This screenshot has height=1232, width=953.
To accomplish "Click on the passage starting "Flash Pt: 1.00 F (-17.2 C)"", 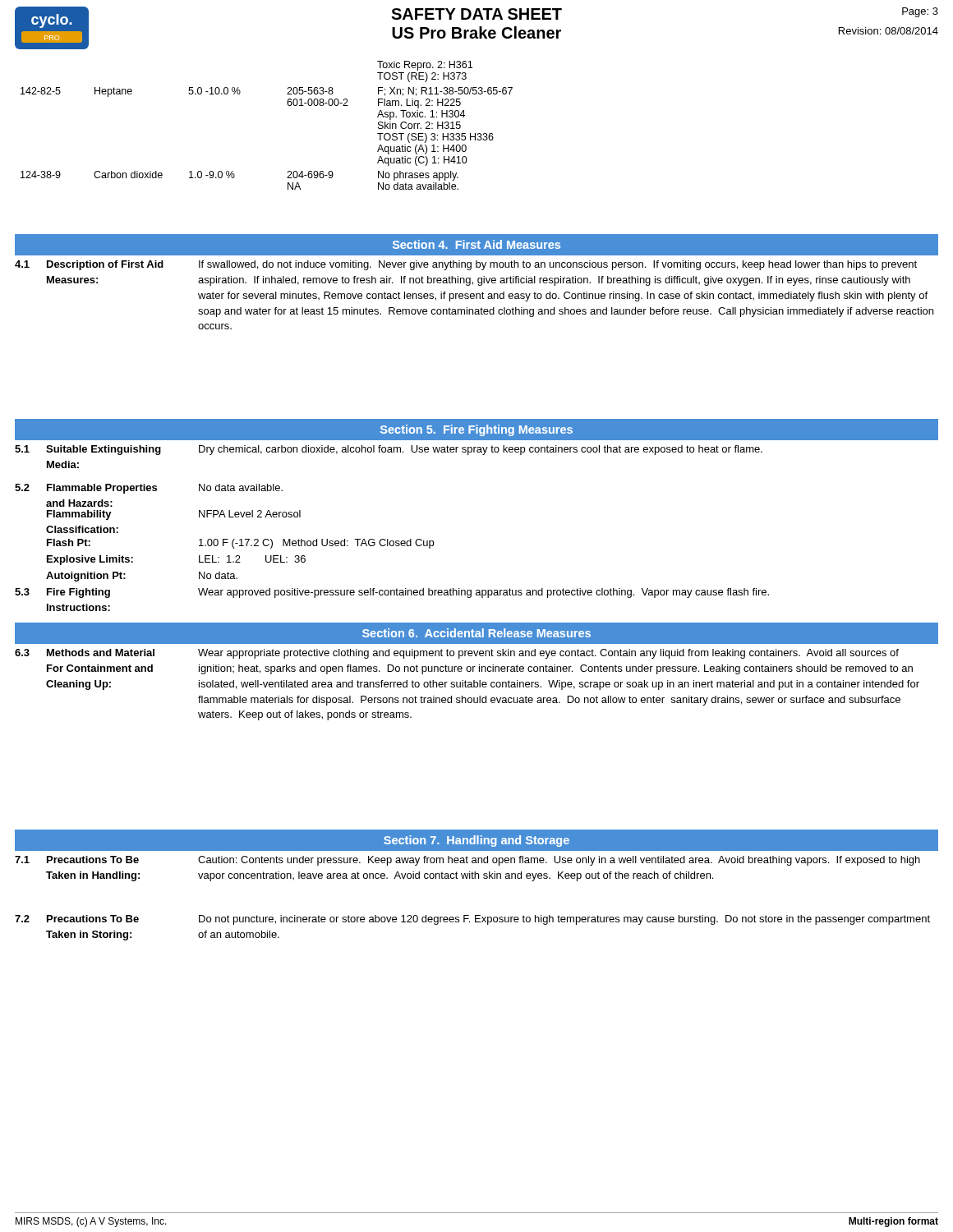I will [240, 544].
